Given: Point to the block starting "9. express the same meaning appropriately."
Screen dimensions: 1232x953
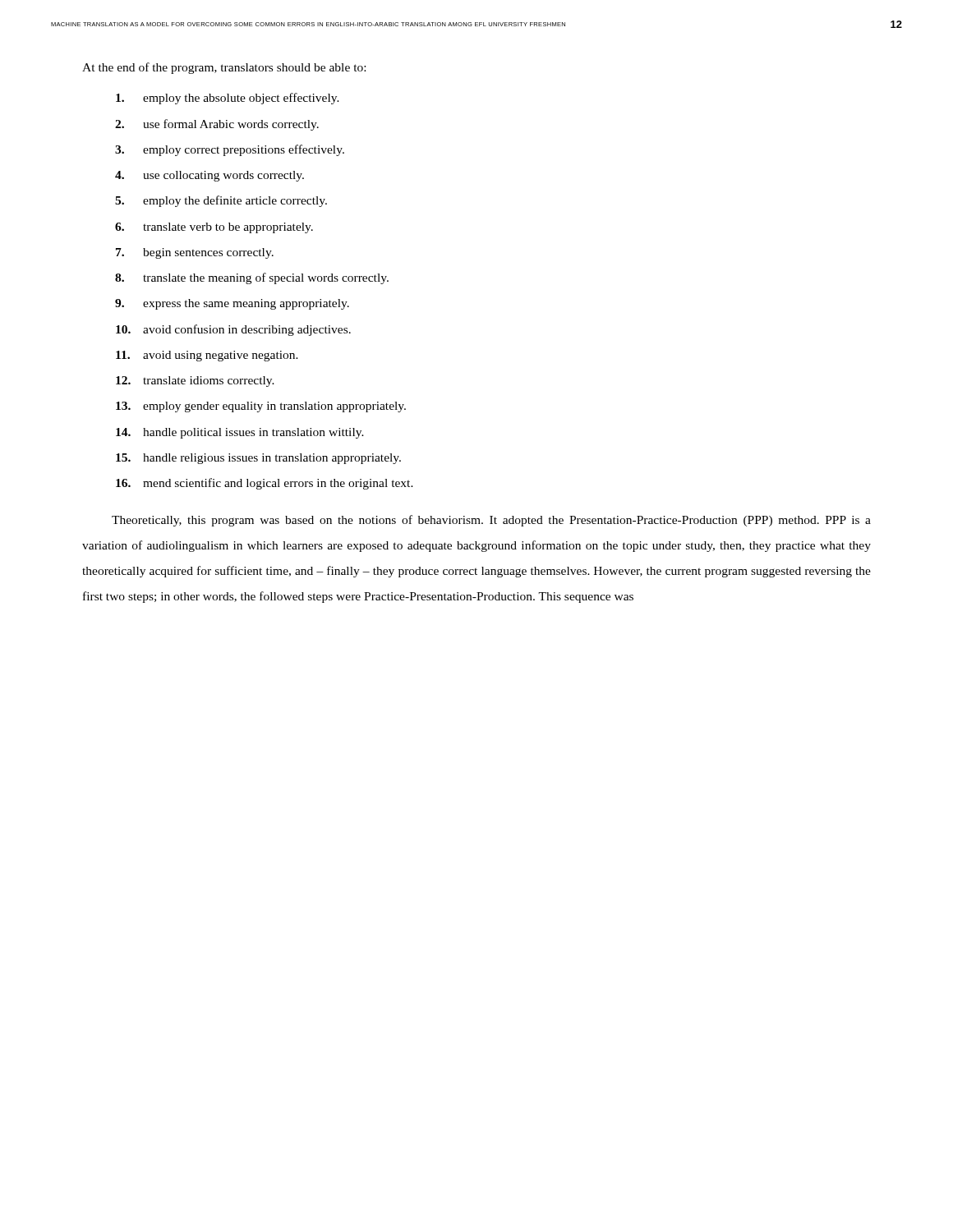Looking at the screenshot, I should [232, 303].
